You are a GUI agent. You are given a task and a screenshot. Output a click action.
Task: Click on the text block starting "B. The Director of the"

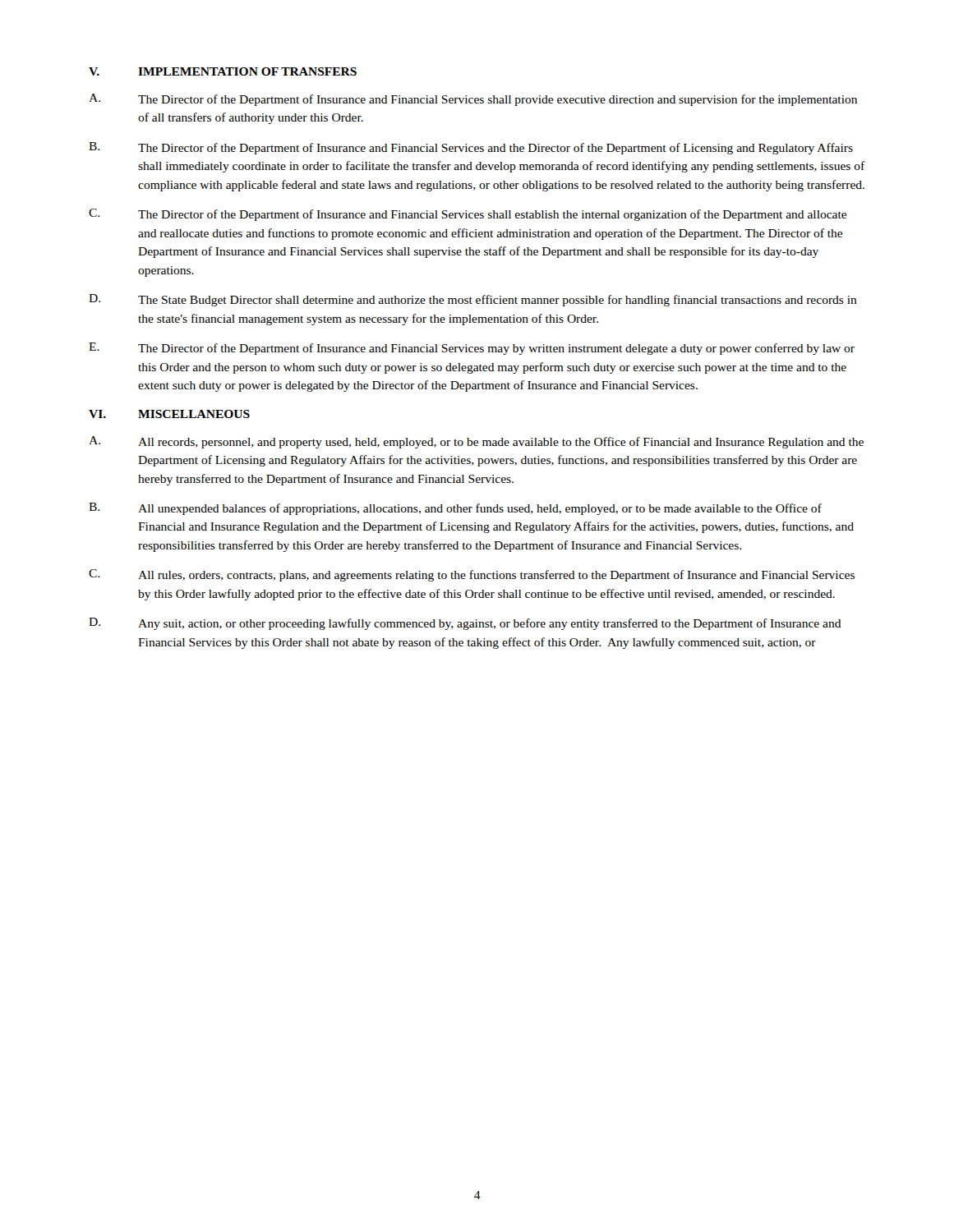pyautogui.click(x=477, y=166)
